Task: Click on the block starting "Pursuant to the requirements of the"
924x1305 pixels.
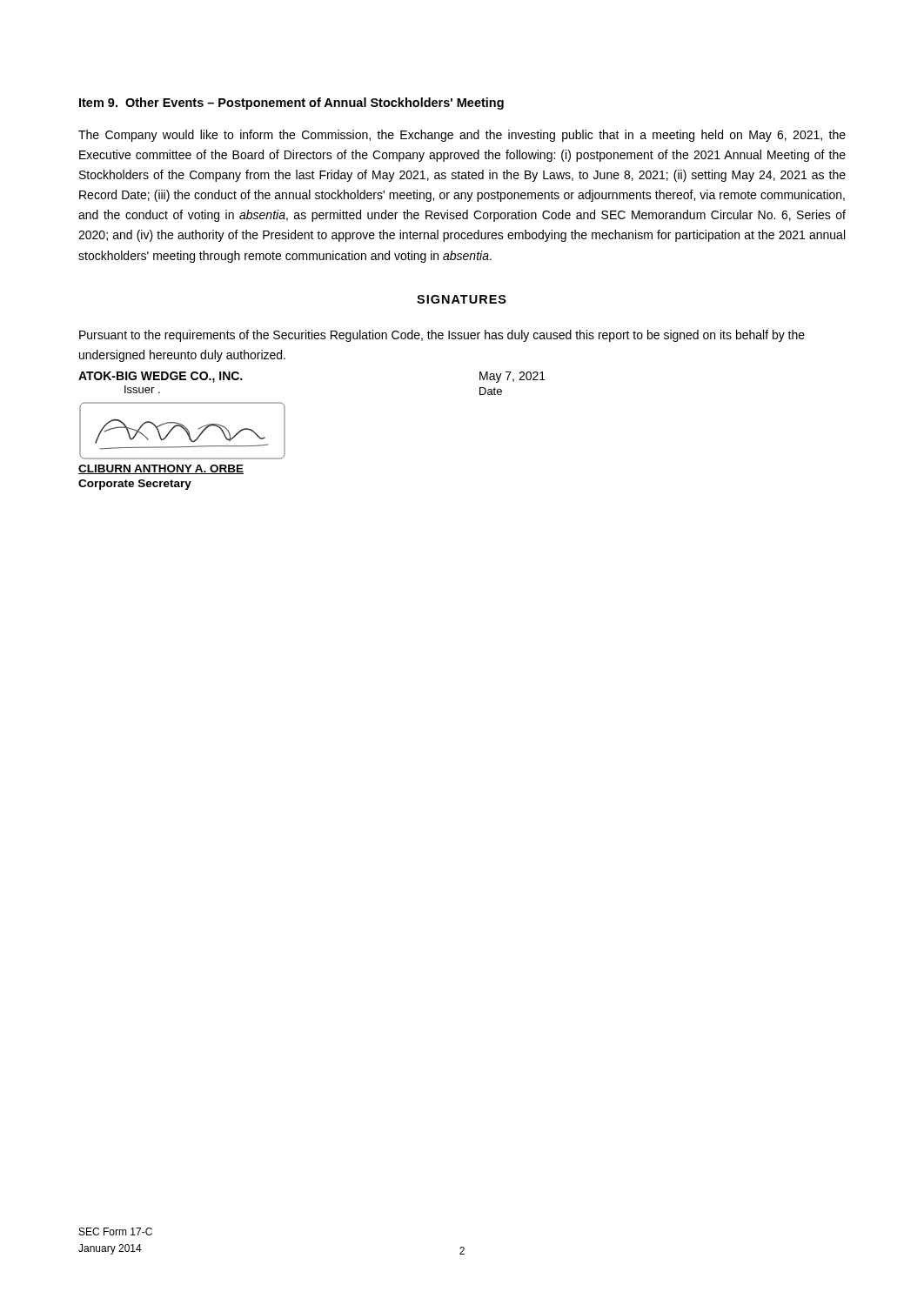Action: (x=442, y=345)
